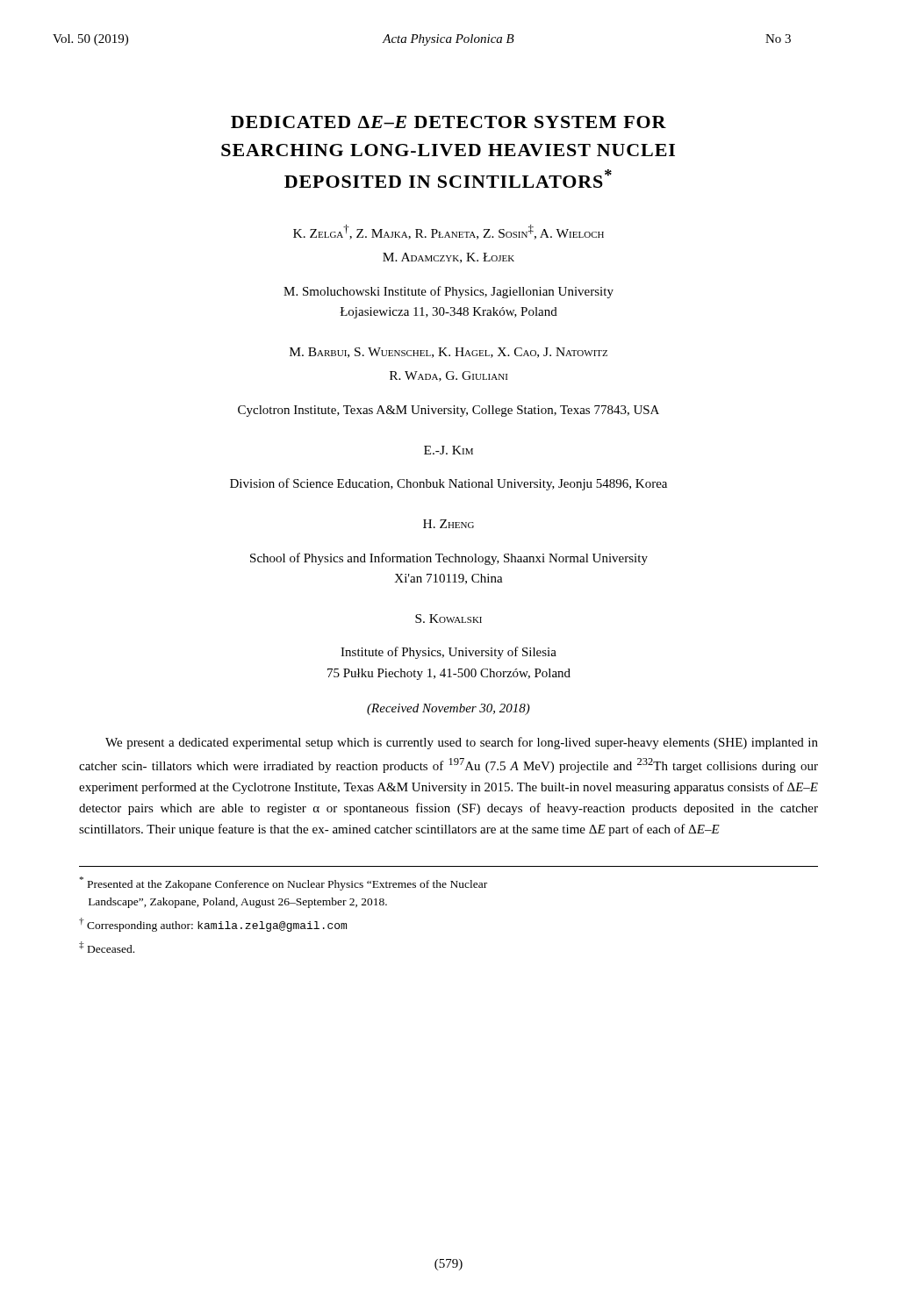Find the text block starting "Presented at the Zakopane Conference on Nuclear"

[448, 892]
